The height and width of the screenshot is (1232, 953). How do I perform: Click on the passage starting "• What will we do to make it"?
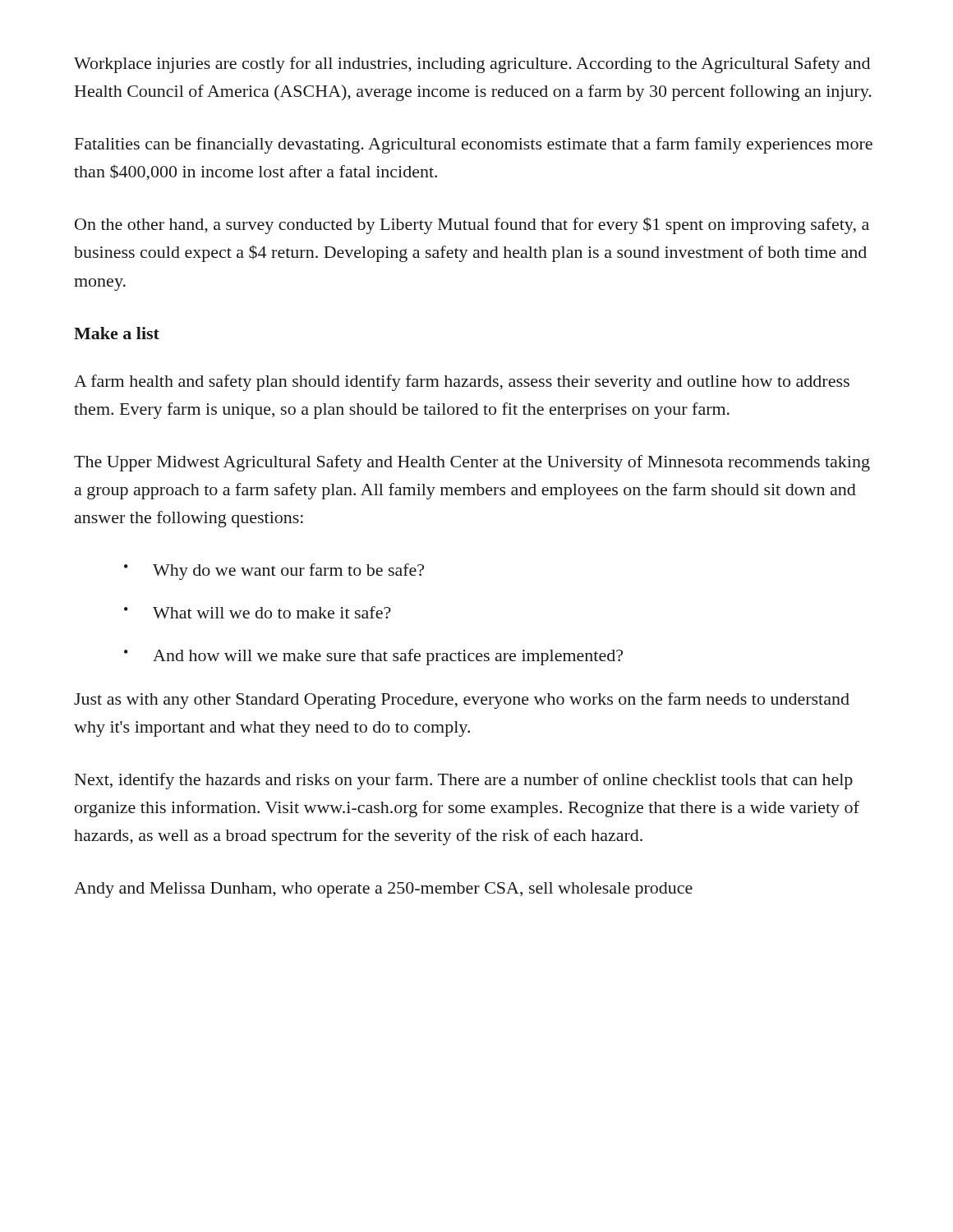(x=258, y=612)
